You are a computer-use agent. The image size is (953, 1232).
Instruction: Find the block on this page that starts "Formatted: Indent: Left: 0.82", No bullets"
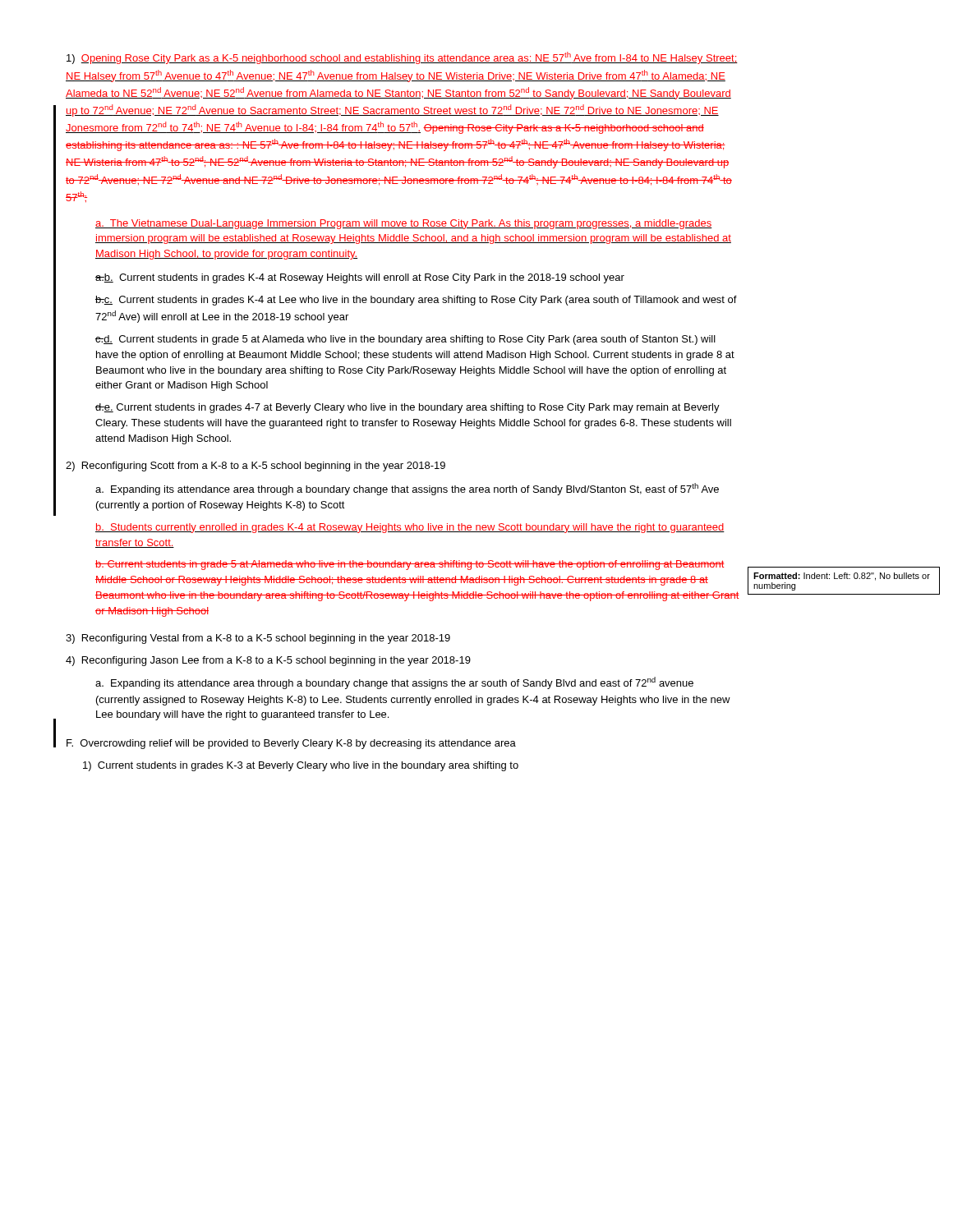click(842, 581)
